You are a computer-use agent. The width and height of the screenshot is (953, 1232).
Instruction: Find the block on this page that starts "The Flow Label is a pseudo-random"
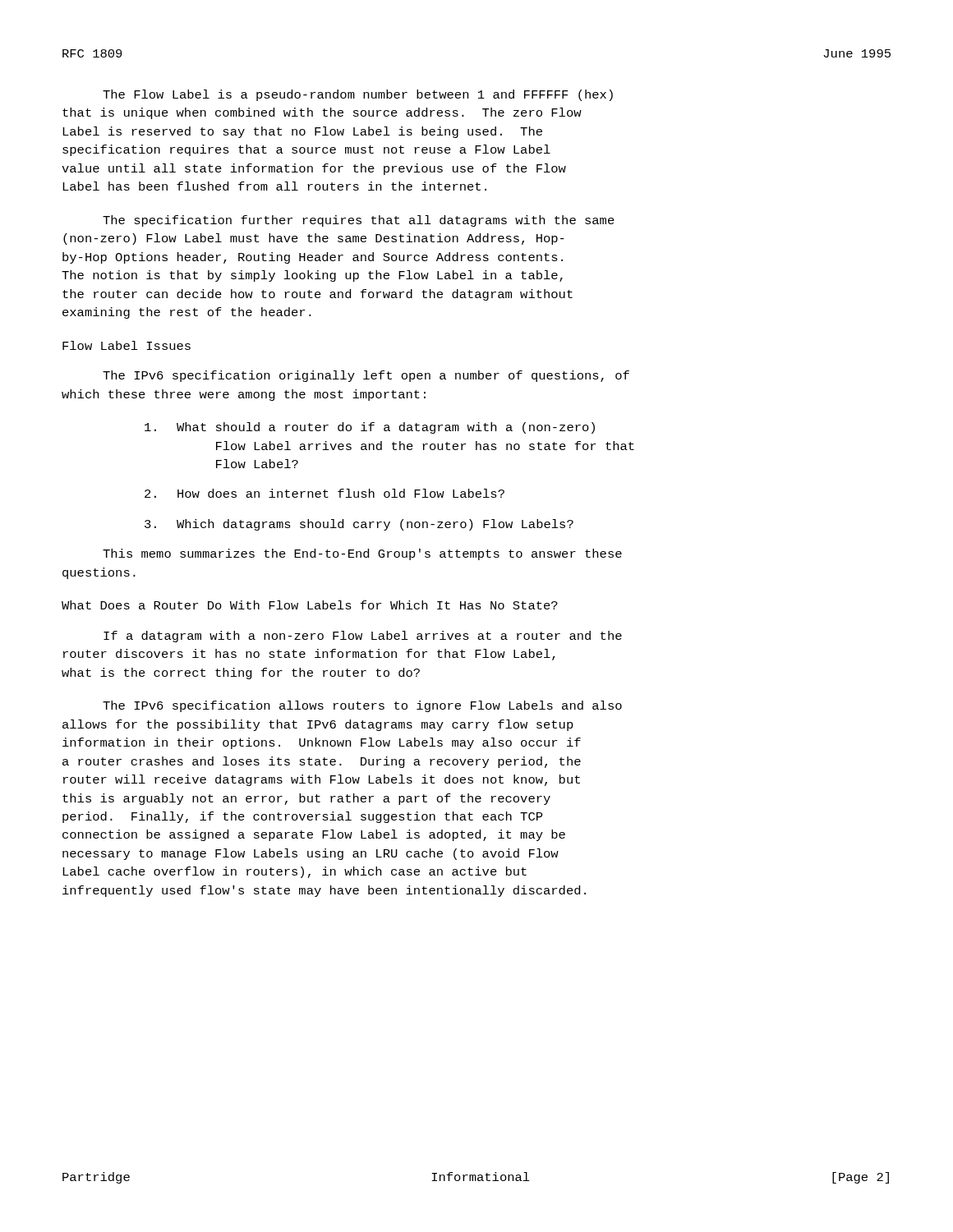click(x=338, y=141)
